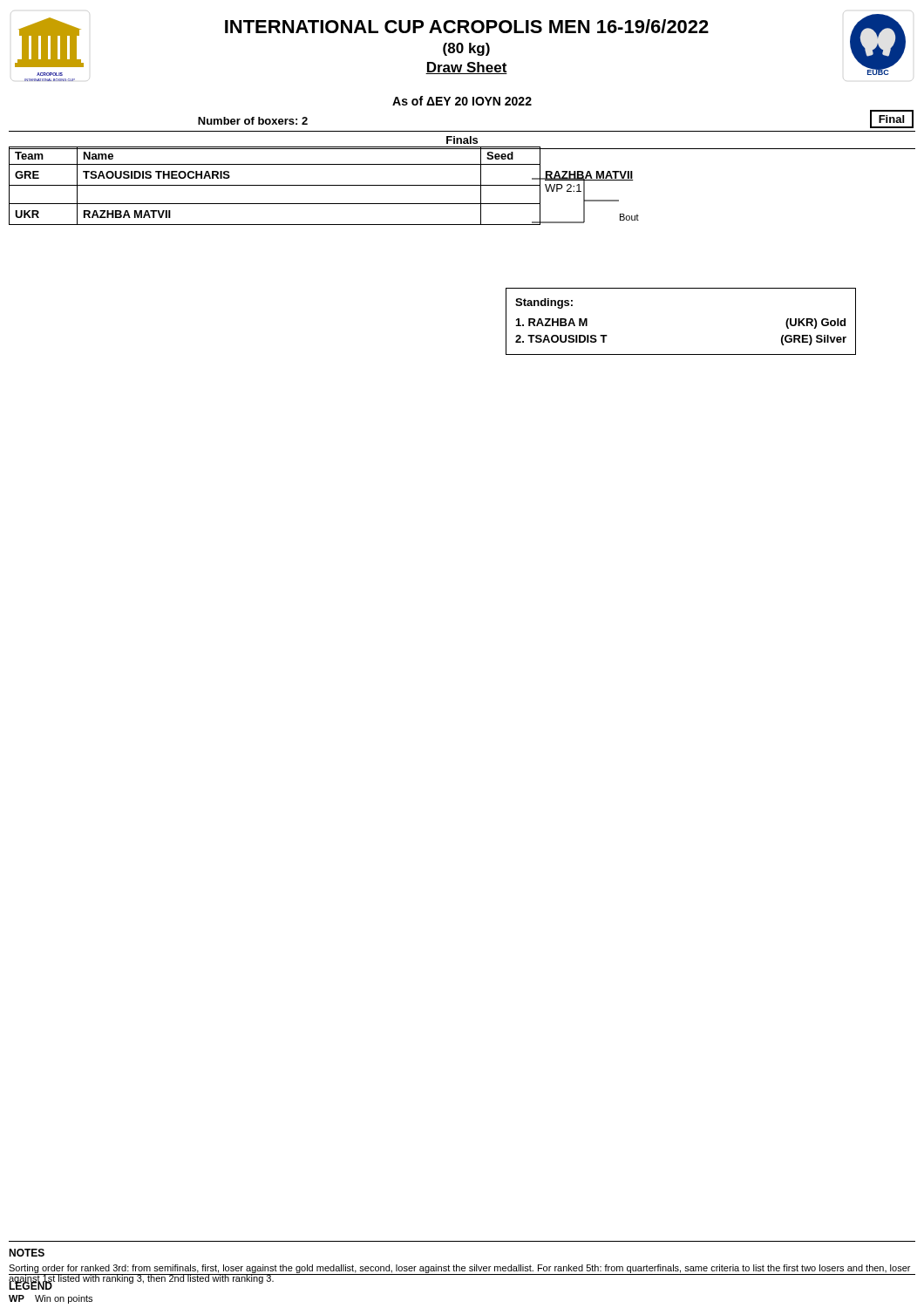Click on the text that says "As of ΔΕΥ 20 ΙΟΥΝ 2022"
The image size is (924, 1308).
coord(462,101)
